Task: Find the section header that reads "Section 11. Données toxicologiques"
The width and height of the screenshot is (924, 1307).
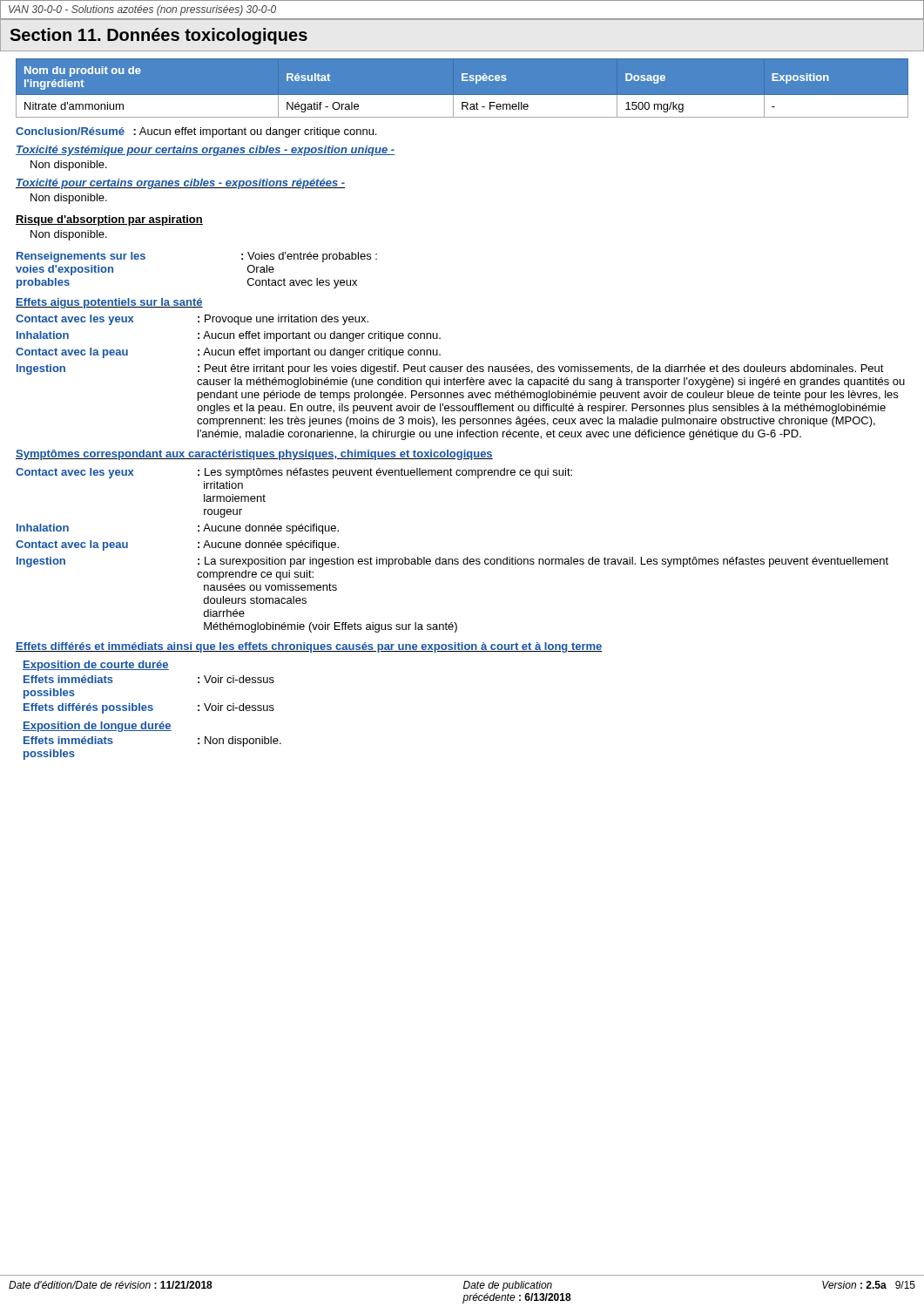Action: coord(159,35)
